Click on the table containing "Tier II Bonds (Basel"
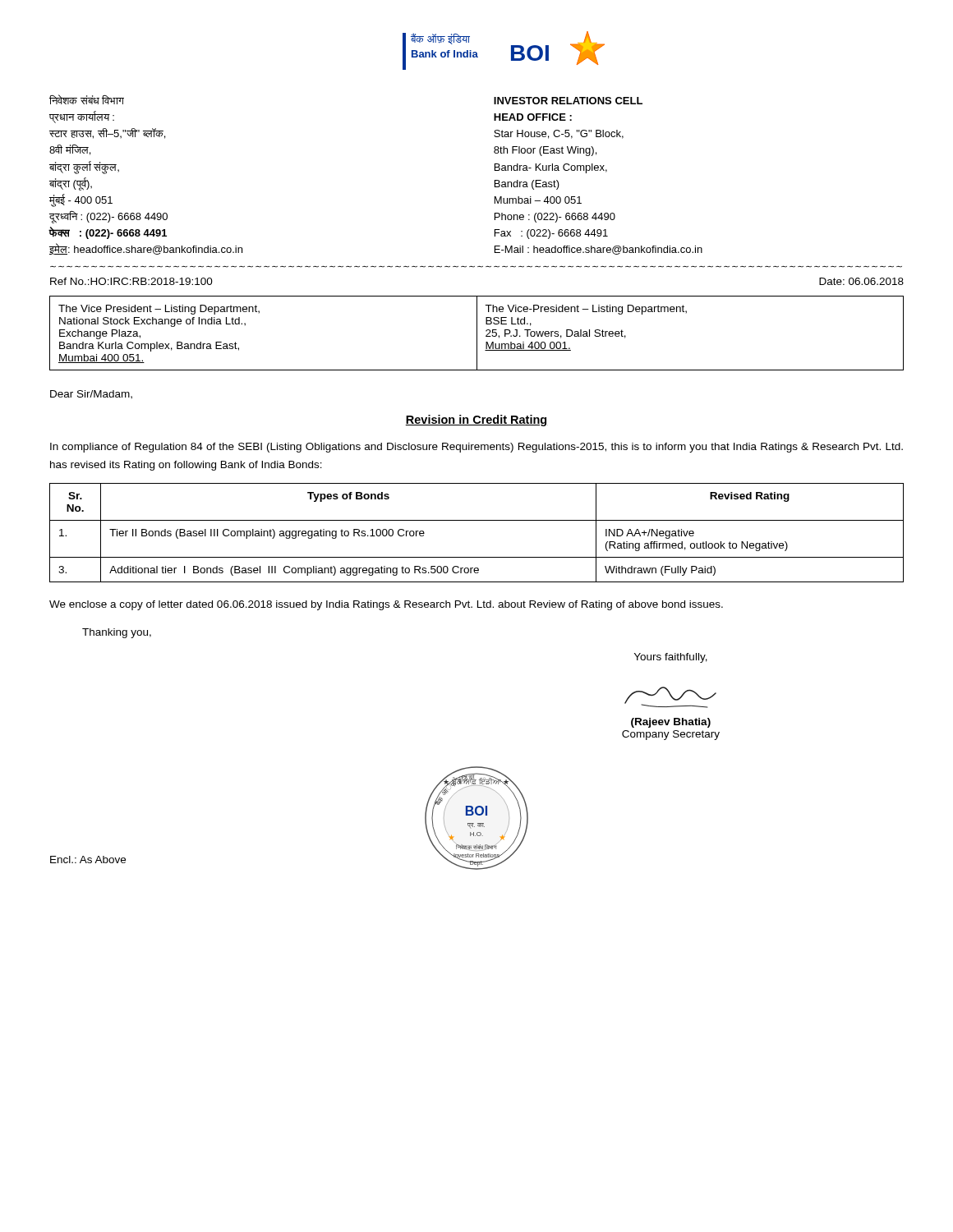 coord(476,533)
